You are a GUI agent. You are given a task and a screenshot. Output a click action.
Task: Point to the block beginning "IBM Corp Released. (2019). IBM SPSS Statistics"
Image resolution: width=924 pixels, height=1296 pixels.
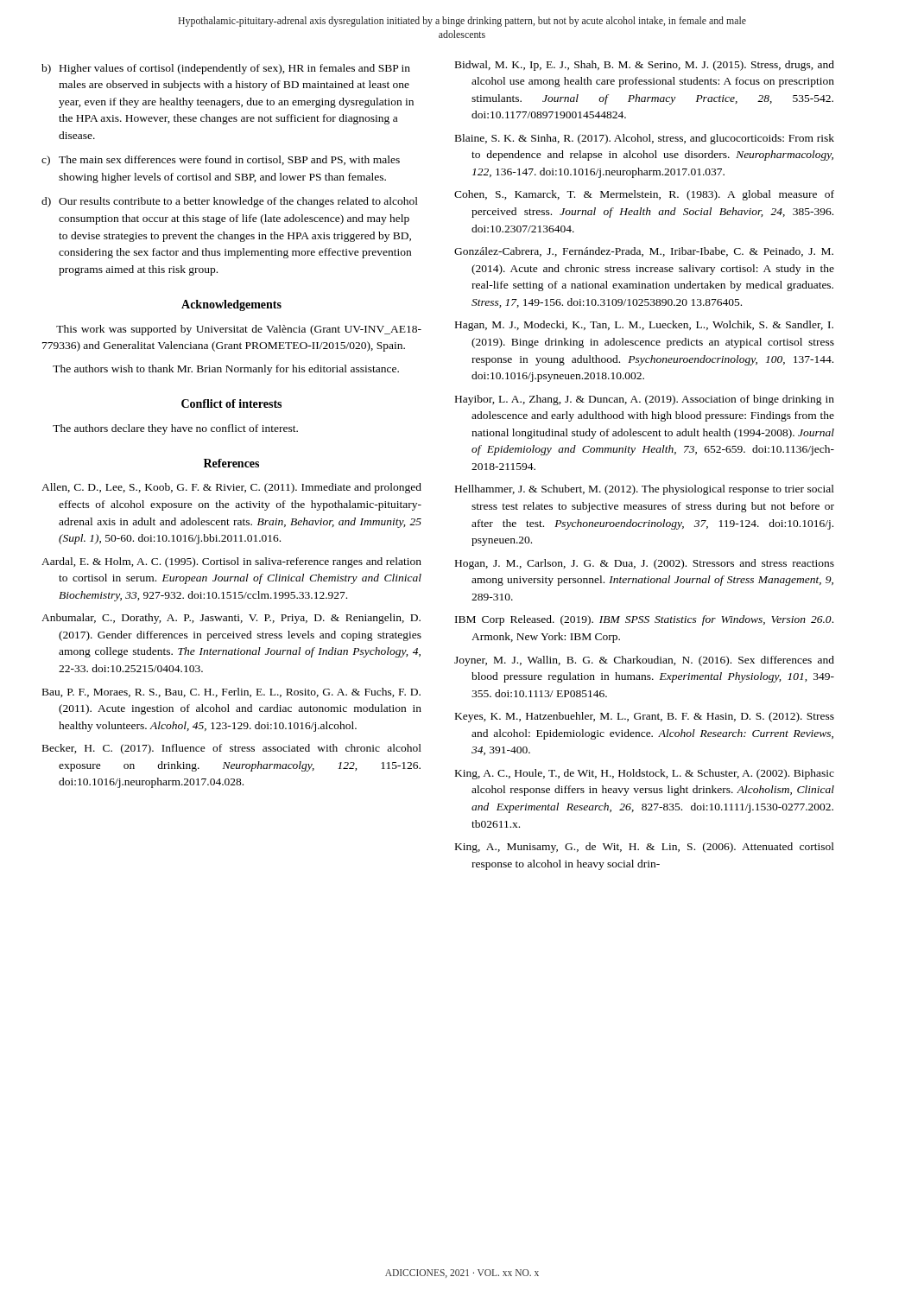coord(644,628)
